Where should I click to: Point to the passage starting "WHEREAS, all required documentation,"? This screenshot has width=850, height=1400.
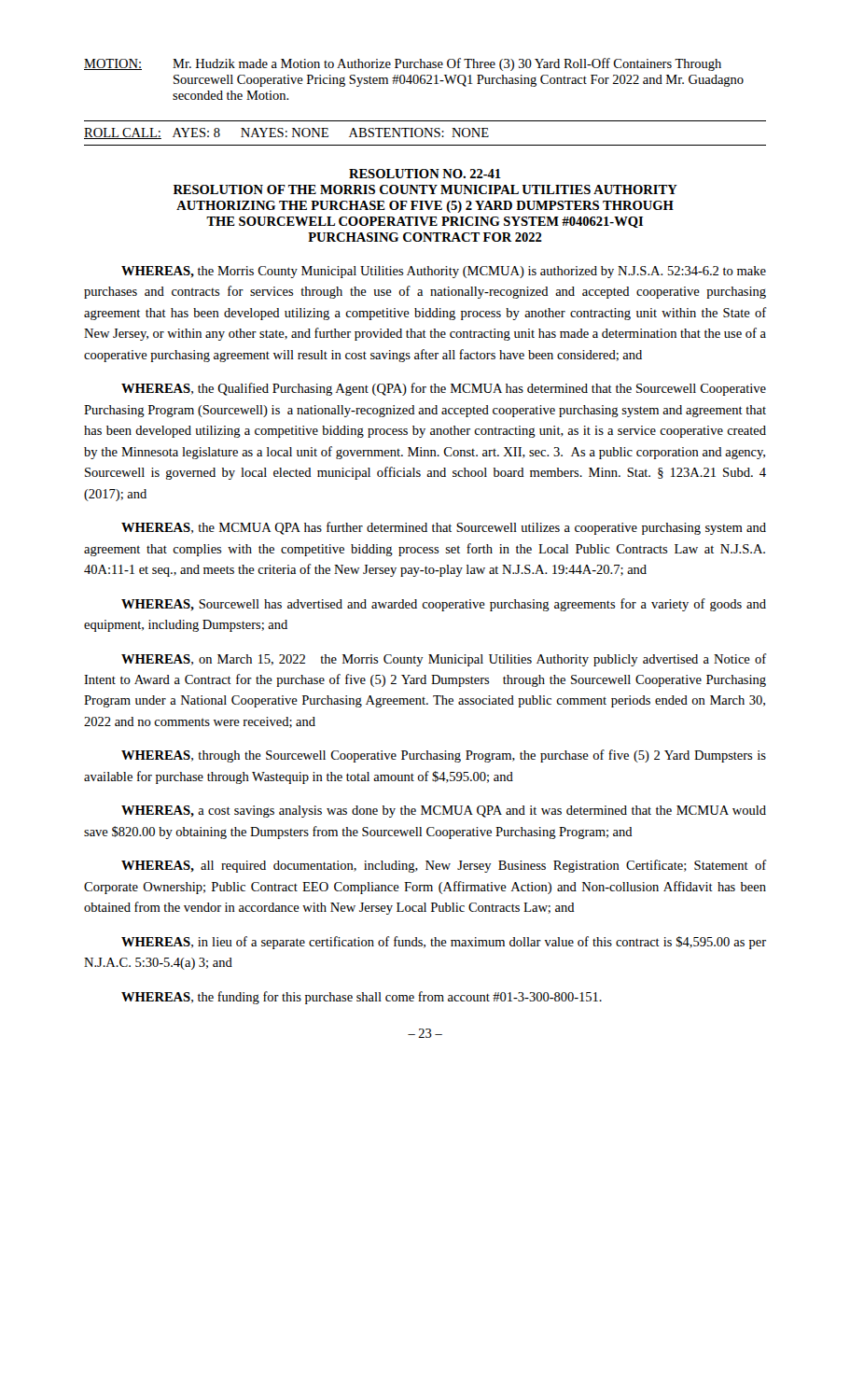coord(425,887)
